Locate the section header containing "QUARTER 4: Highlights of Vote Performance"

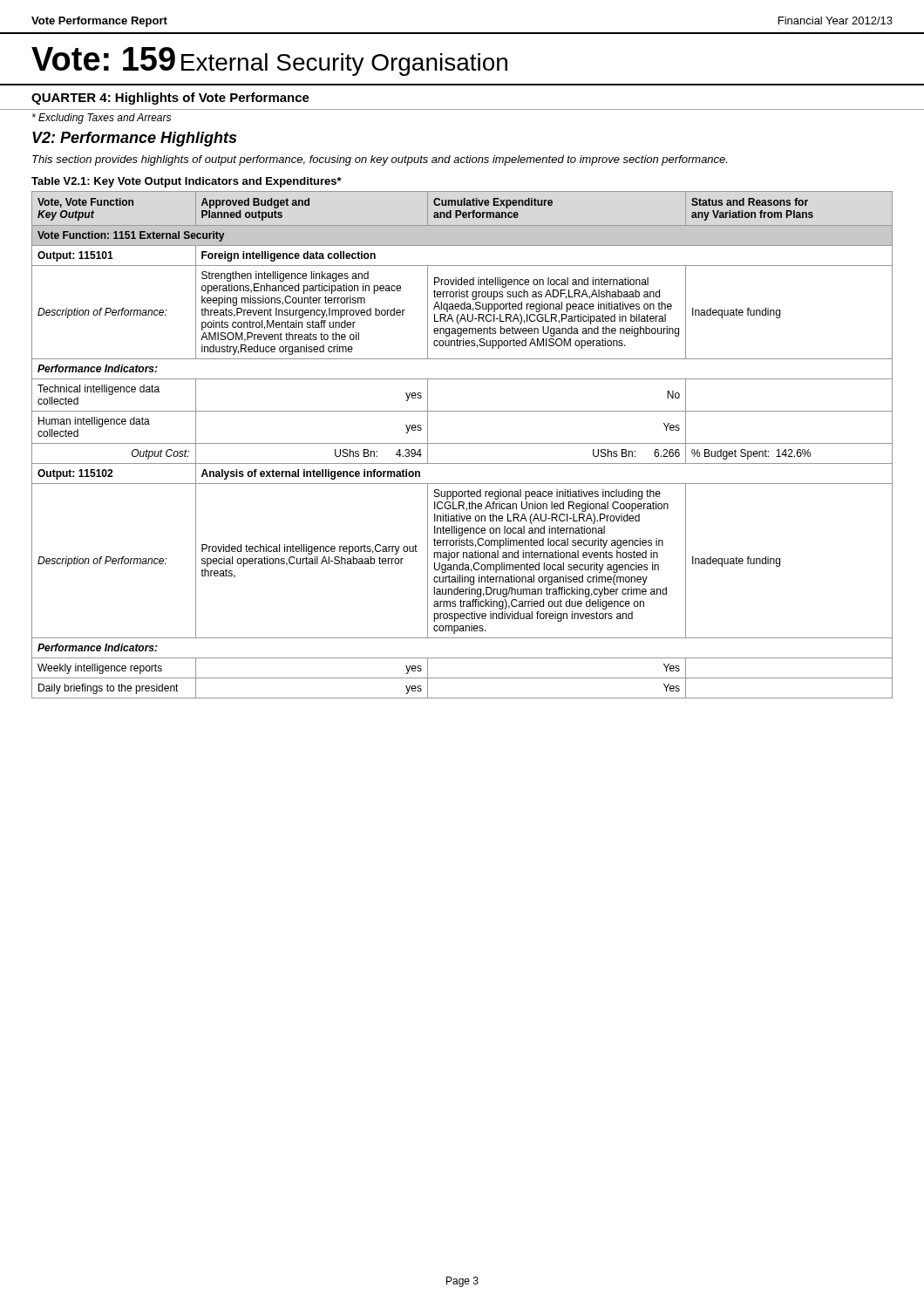pyautogui.click(x=170, y=97)
